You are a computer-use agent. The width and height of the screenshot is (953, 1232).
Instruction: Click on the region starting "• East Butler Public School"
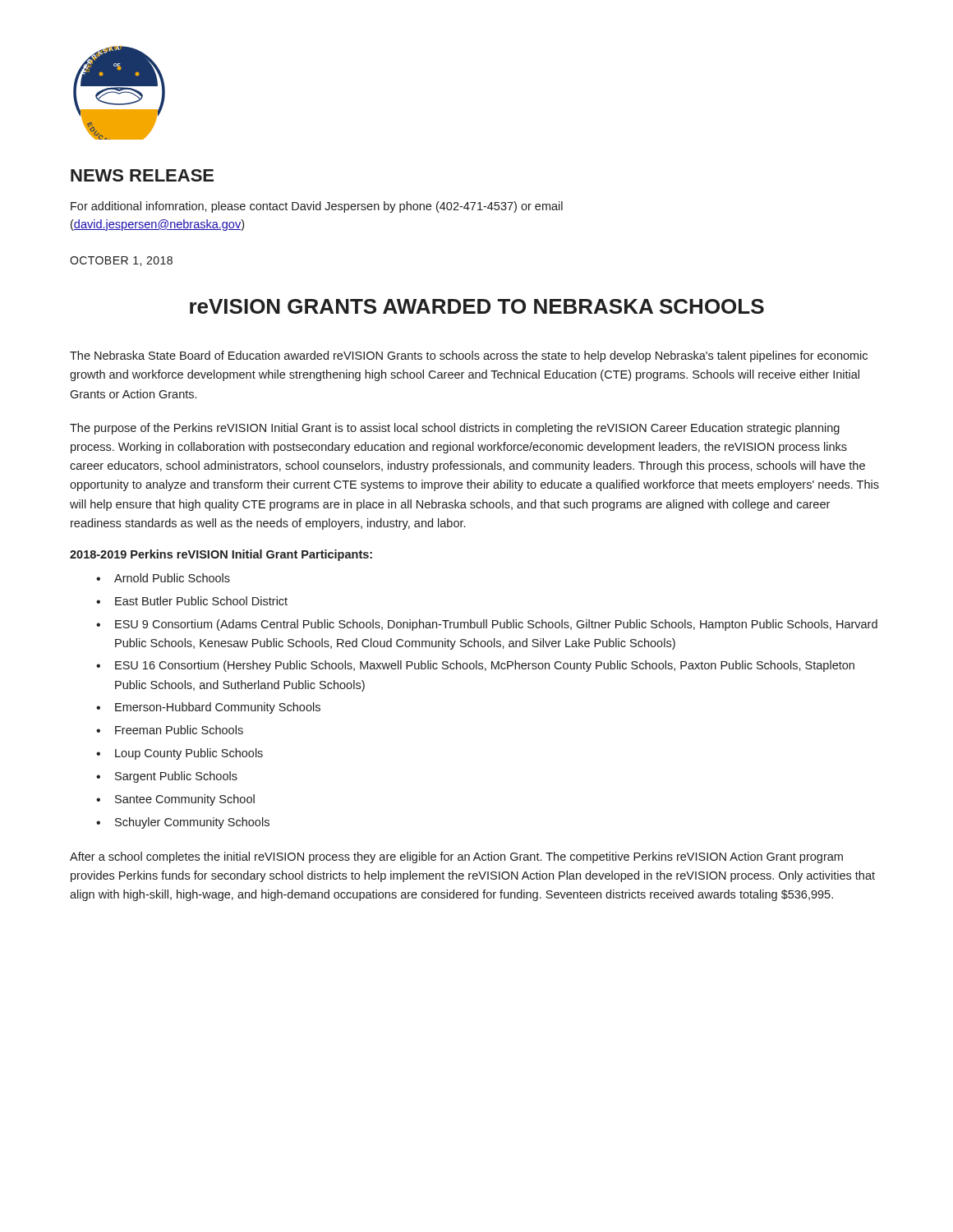point(192,601)
